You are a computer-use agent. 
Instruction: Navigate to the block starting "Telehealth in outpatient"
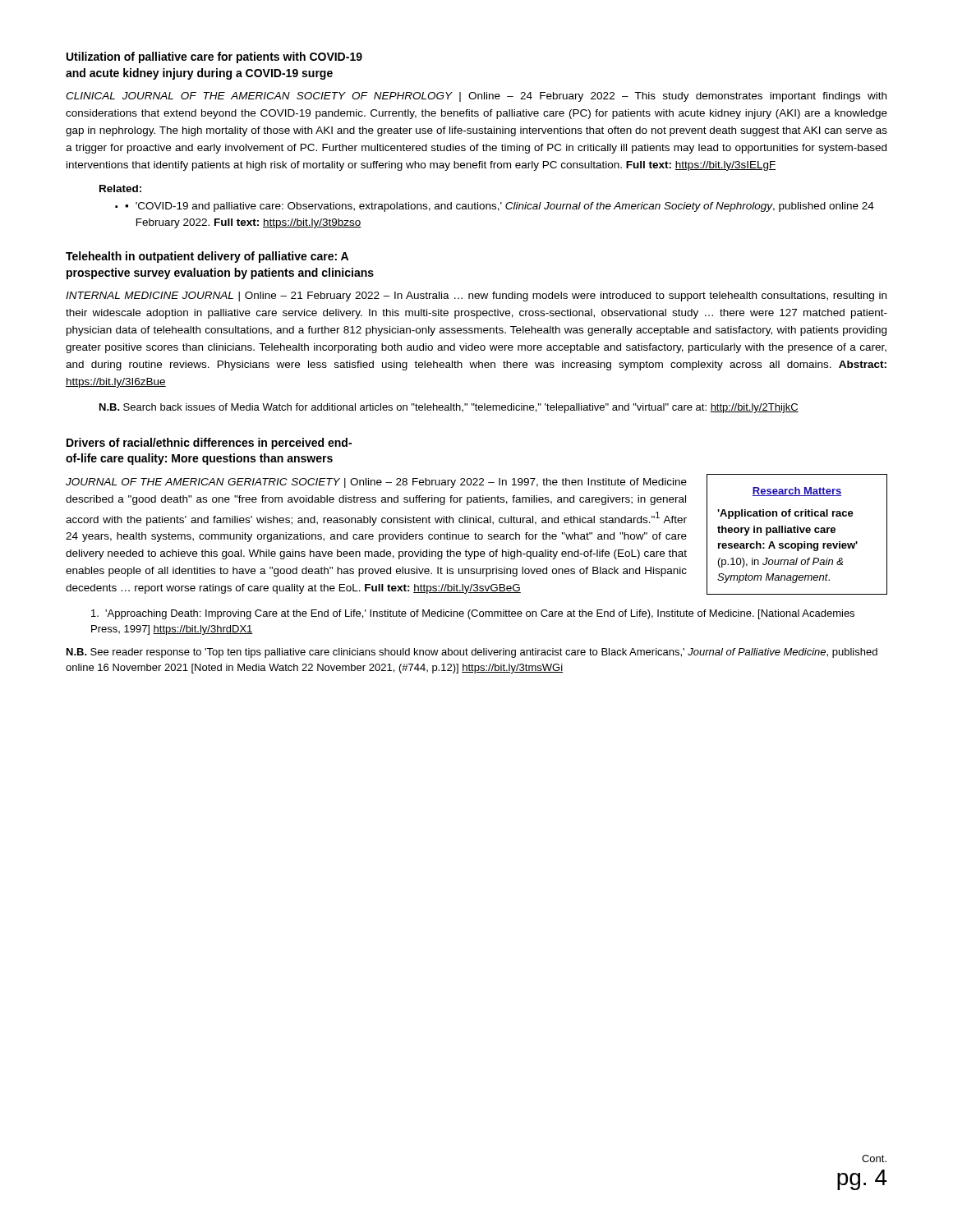pyautogui.click(x=220, y=265)
